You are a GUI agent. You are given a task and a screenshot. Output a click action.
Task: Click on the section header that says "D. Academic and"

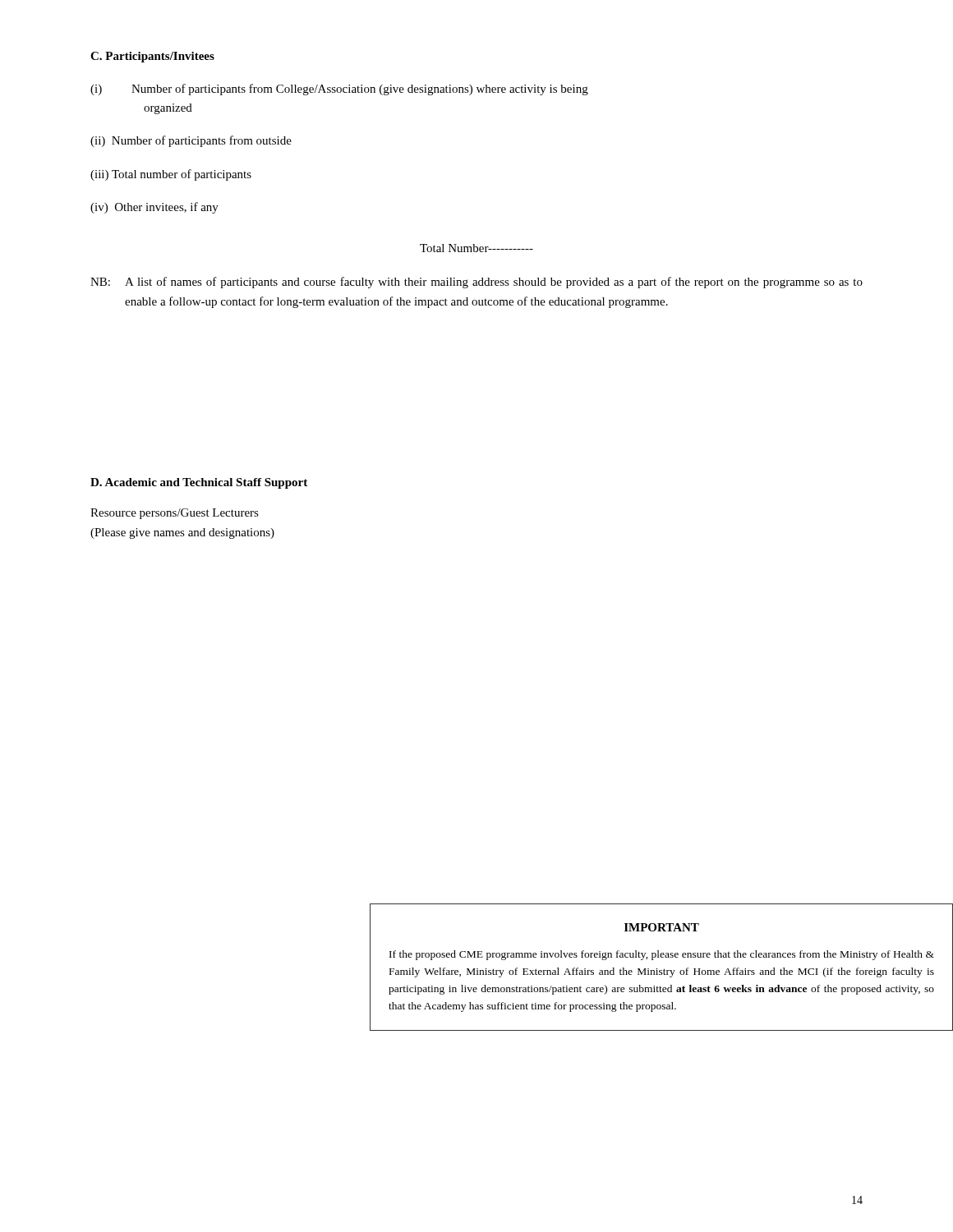coord(199,482)
